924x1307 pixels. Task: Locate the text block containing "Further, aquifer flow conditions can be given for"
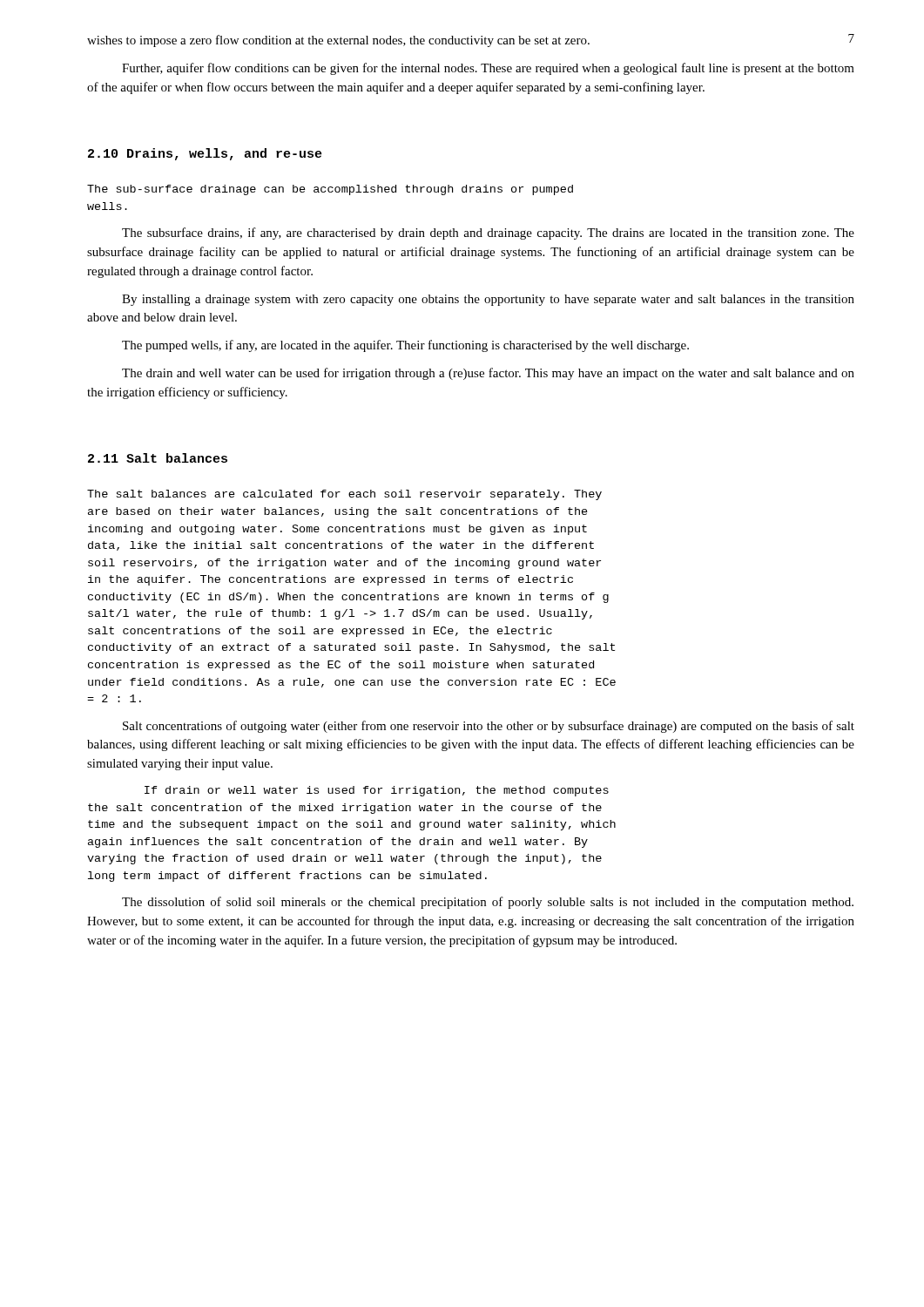click(471, 78)
